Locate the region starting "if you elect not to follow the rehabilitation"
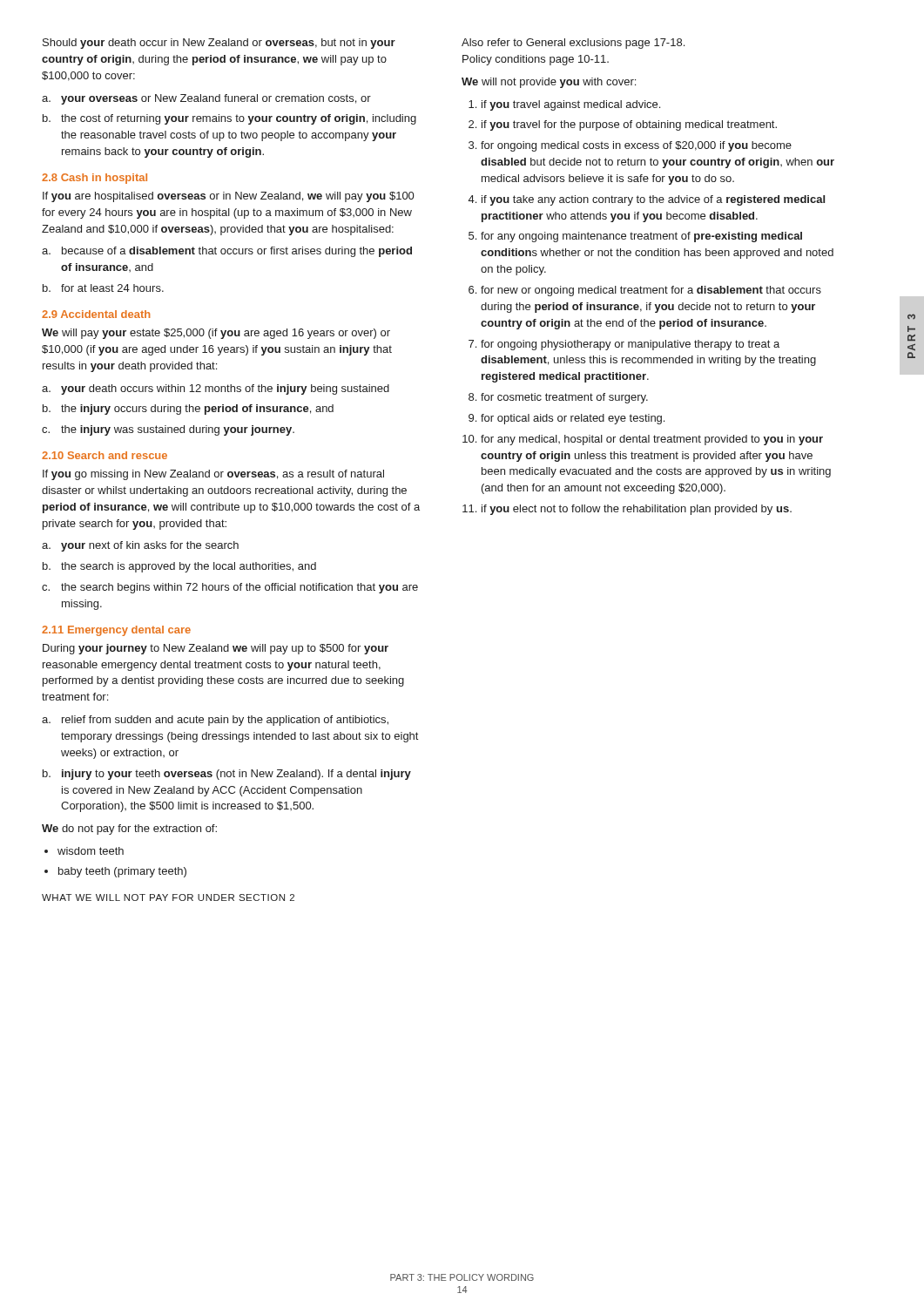This screenshot has height=1307, width=924. (x=636, y=509)
